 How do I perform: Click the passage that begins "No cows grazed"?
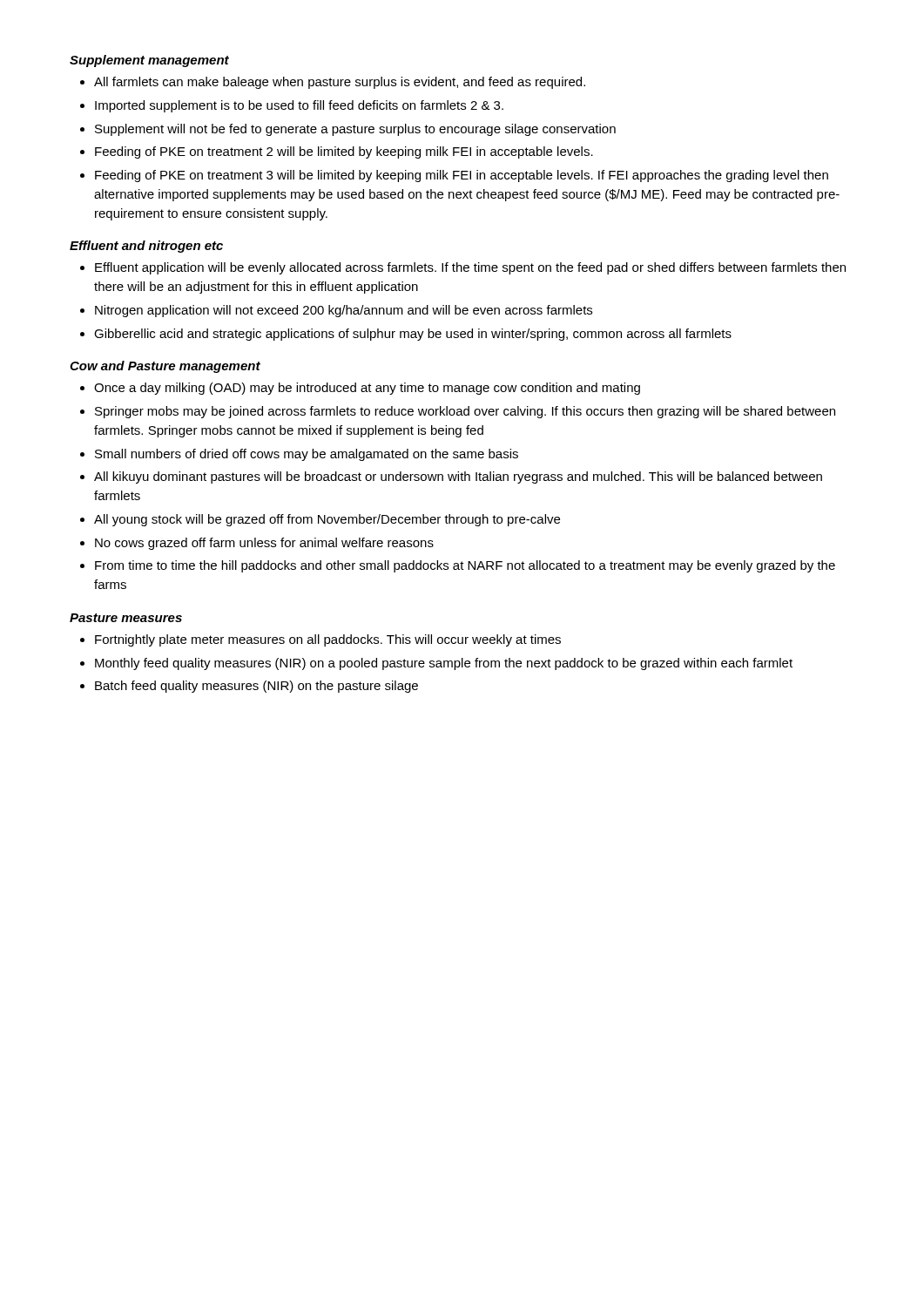[264, 542]
